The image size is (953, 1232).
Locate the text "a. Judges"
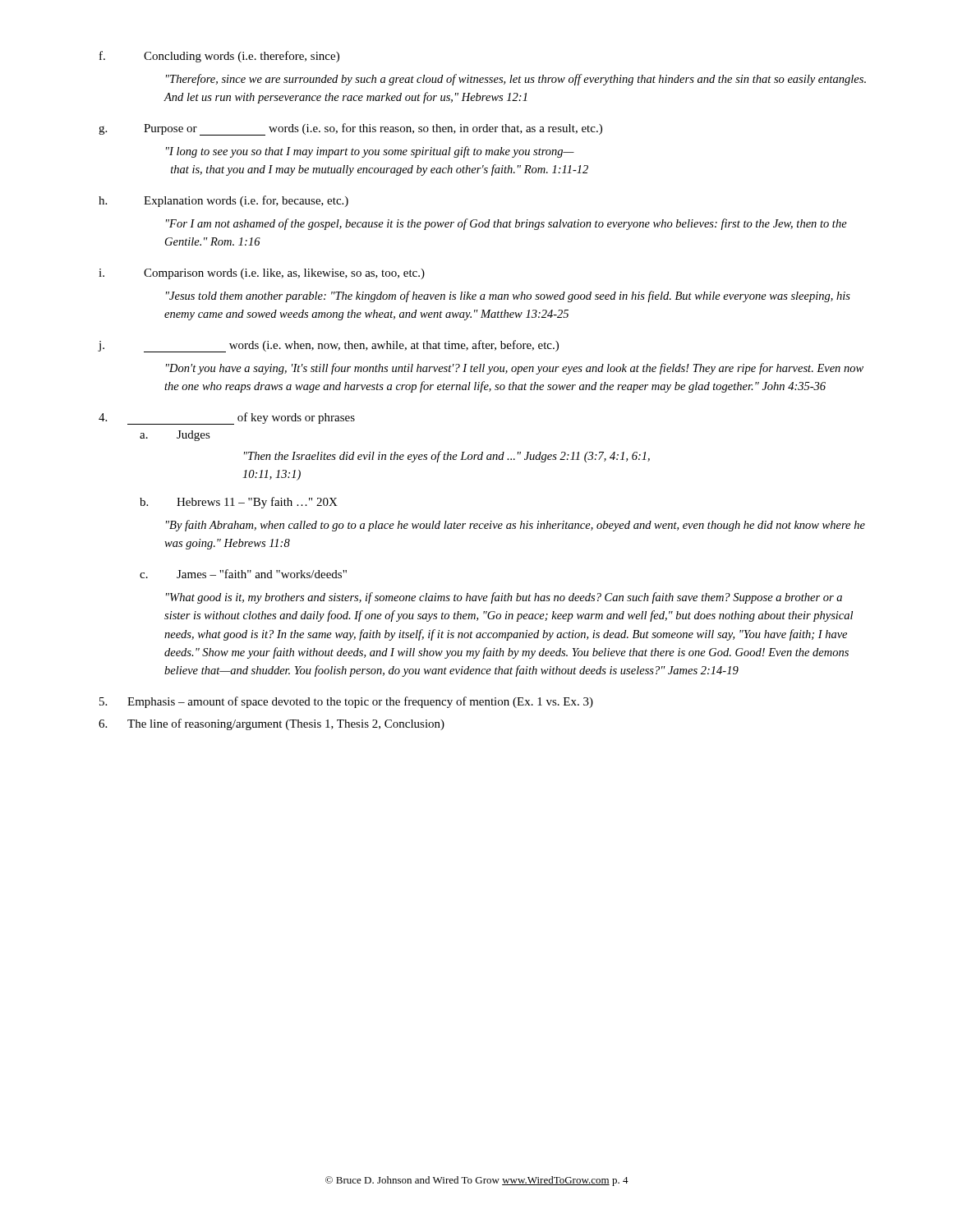(x=175, y=436)
